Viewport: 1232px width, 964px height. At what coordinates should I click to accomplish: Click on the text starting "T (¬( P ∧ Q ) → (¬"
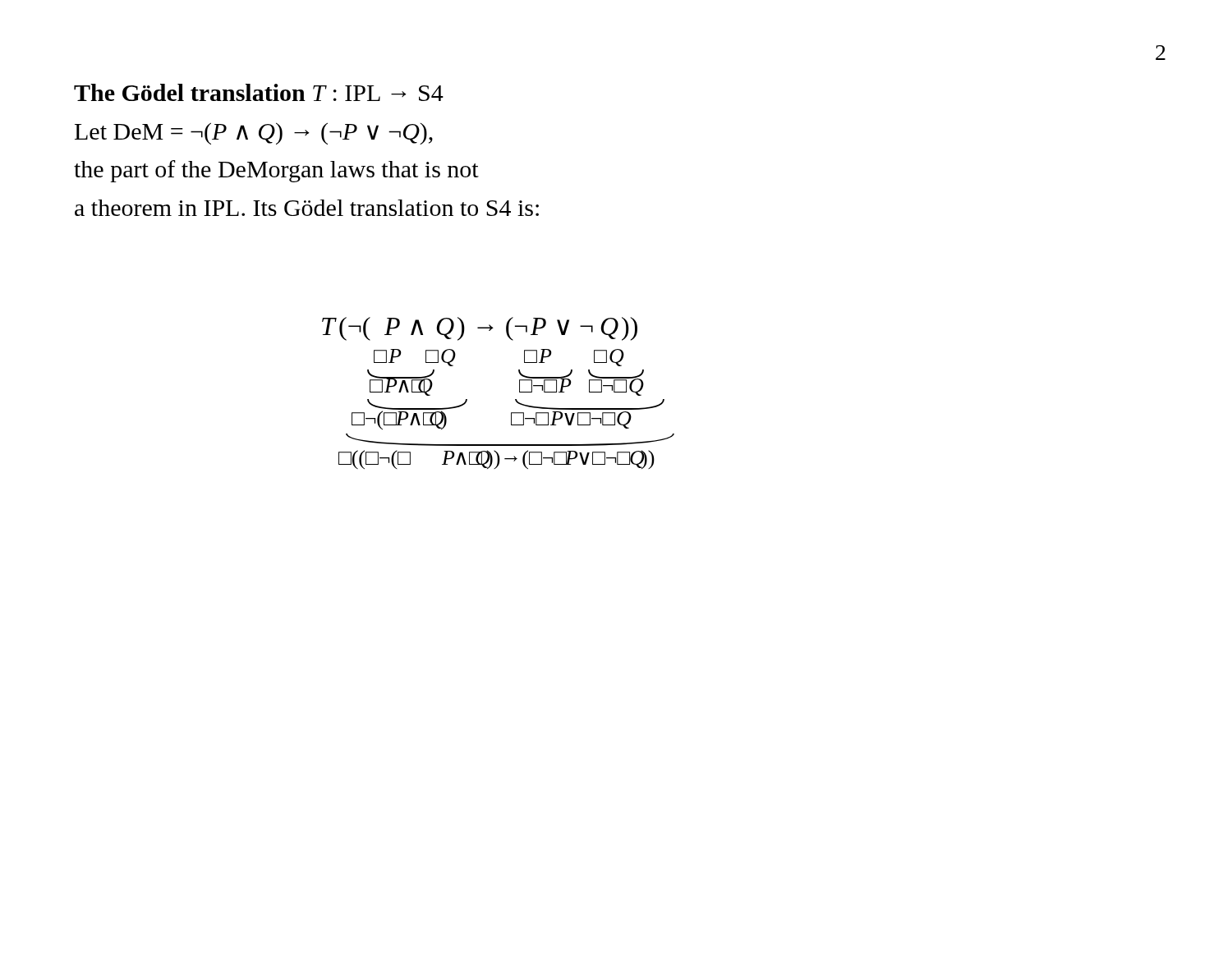click(x=616, y=456)
